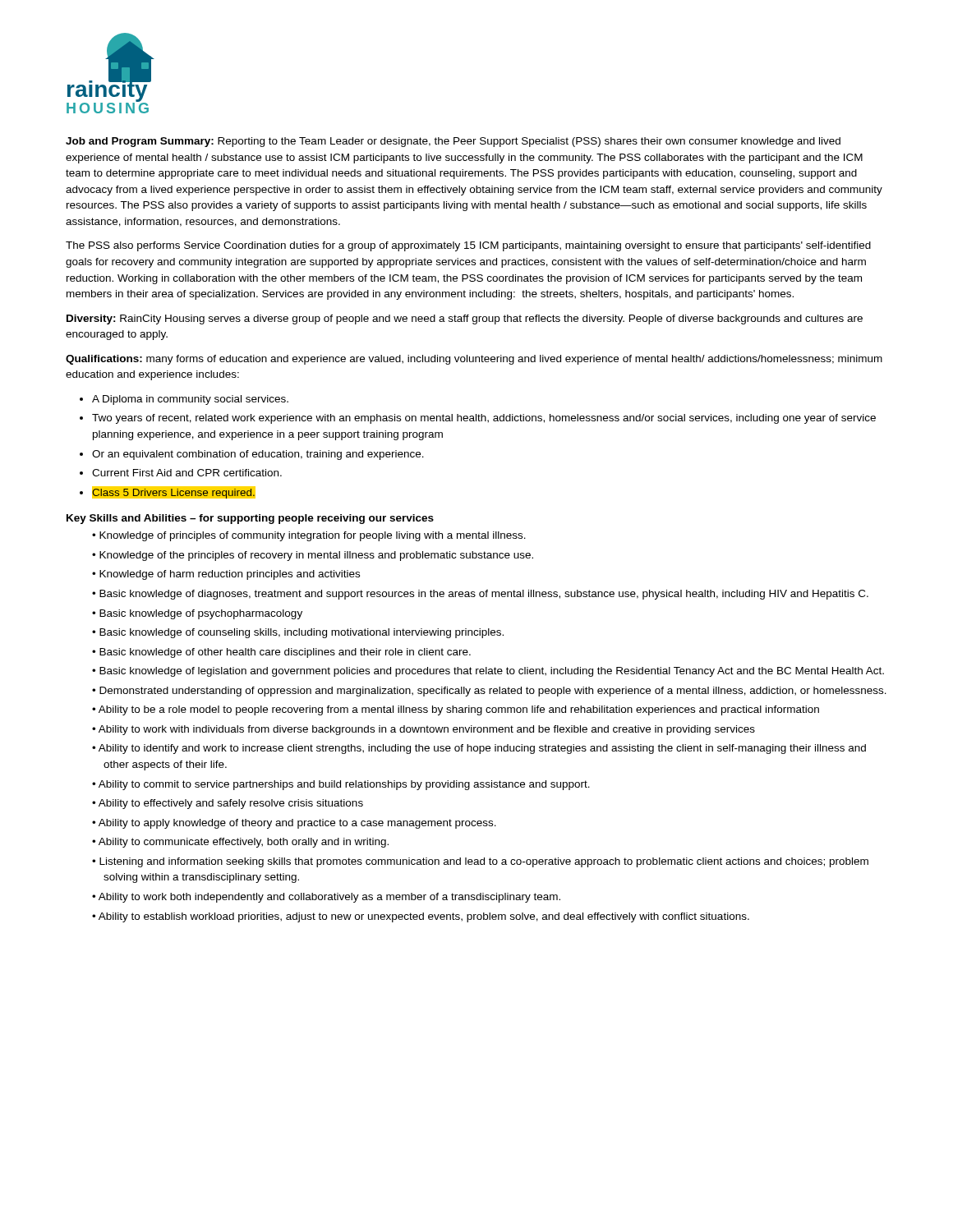Select the block starting "Ability to apply knowledge of theory and practice"
The height and width of the screenshot is (1232, 953).
click(297, 822)
